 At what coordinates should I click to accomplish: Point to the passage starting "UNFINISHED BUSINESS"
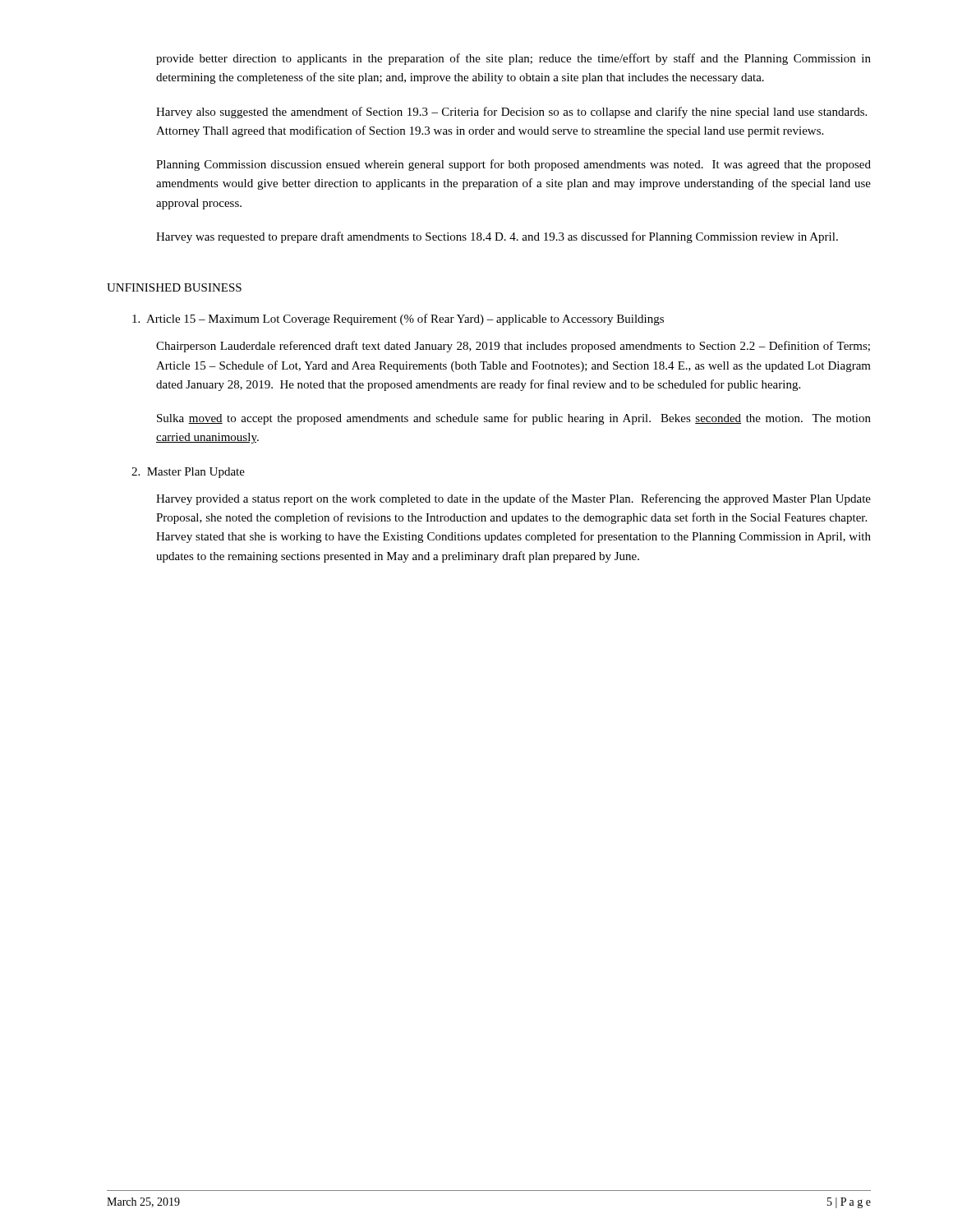point(174,287)
